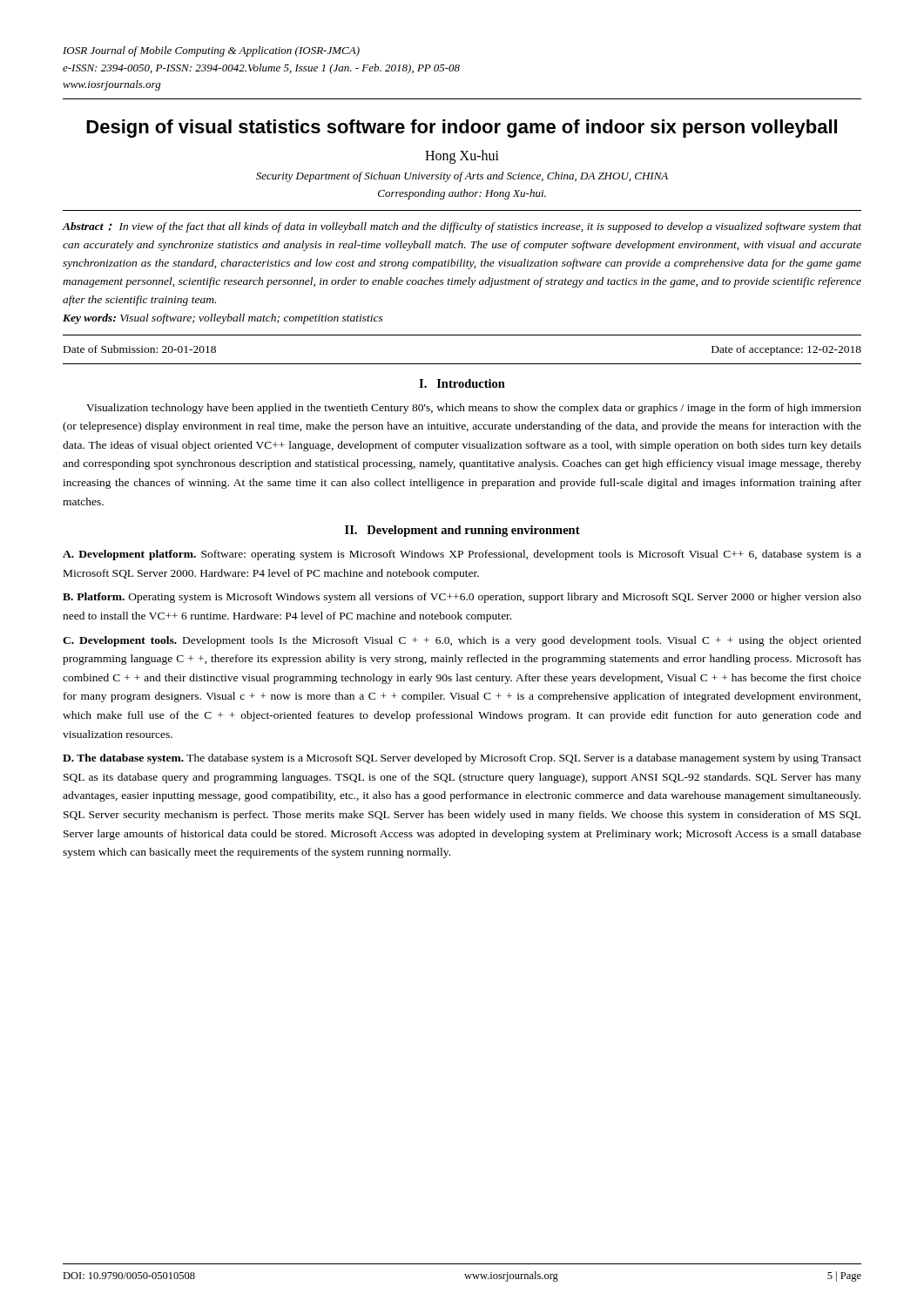Select the section header with the text "I. Introduction"
The height and width of the screenshot is (1307, 924).
point(462,383)
